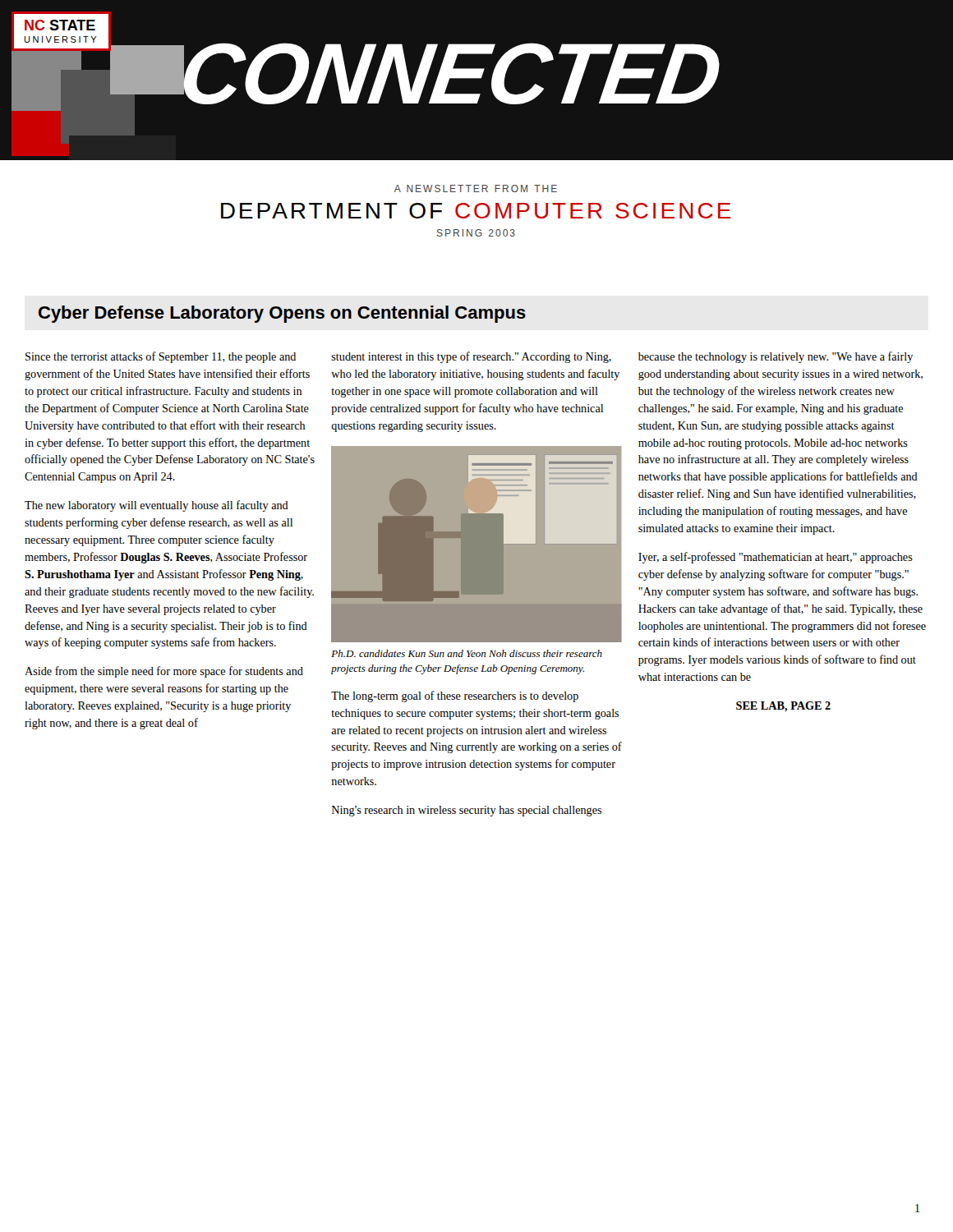953x1232 pixels.
Task: Find the block on this page that starts "Since the terrorist attacks of September"
Action: coord(170,540)
